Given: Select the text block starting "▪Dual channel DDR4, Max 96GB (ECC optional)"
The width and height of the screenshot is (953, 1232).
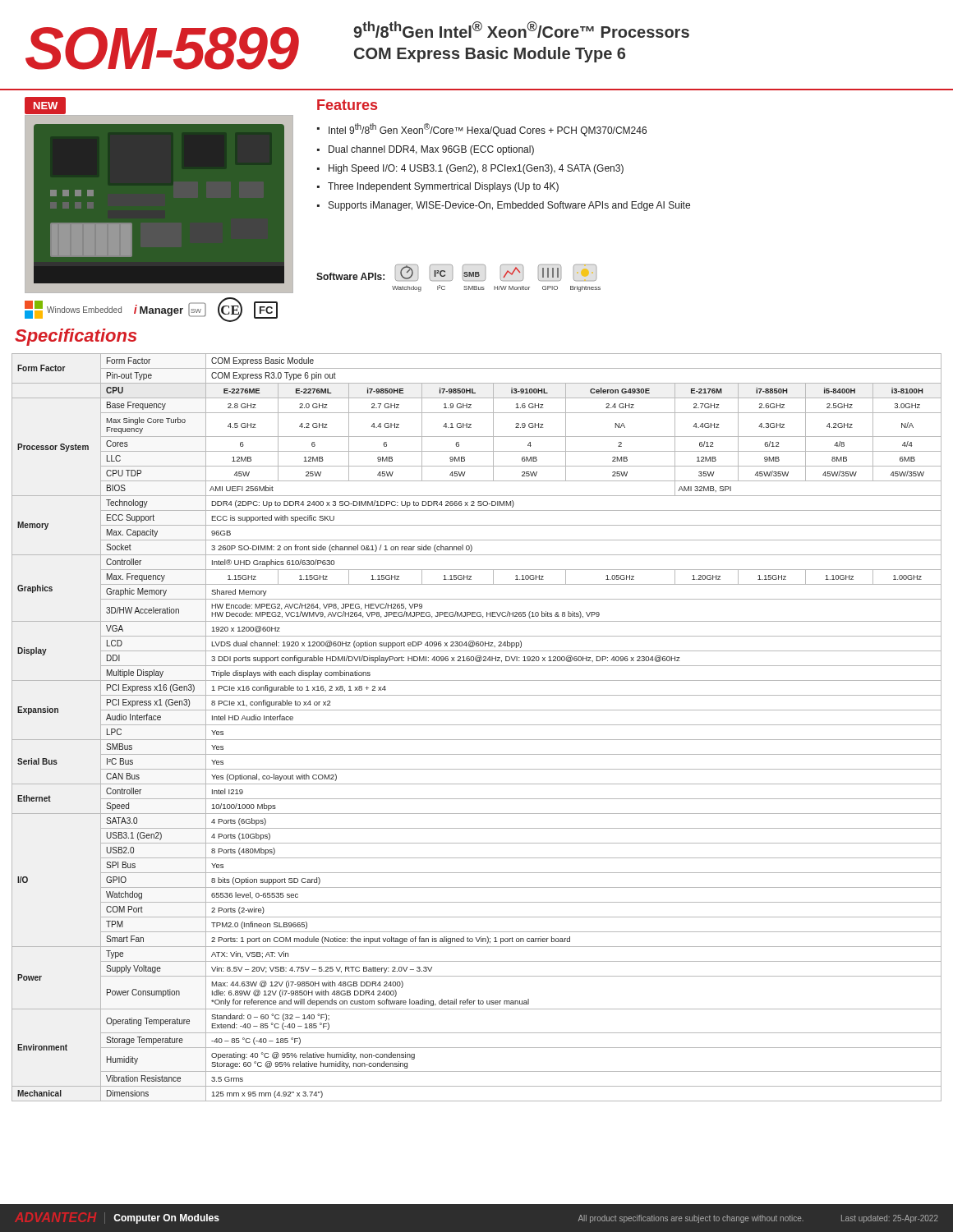Looking at the screenshot, I should pyautogui.click(x=425, y=150).
